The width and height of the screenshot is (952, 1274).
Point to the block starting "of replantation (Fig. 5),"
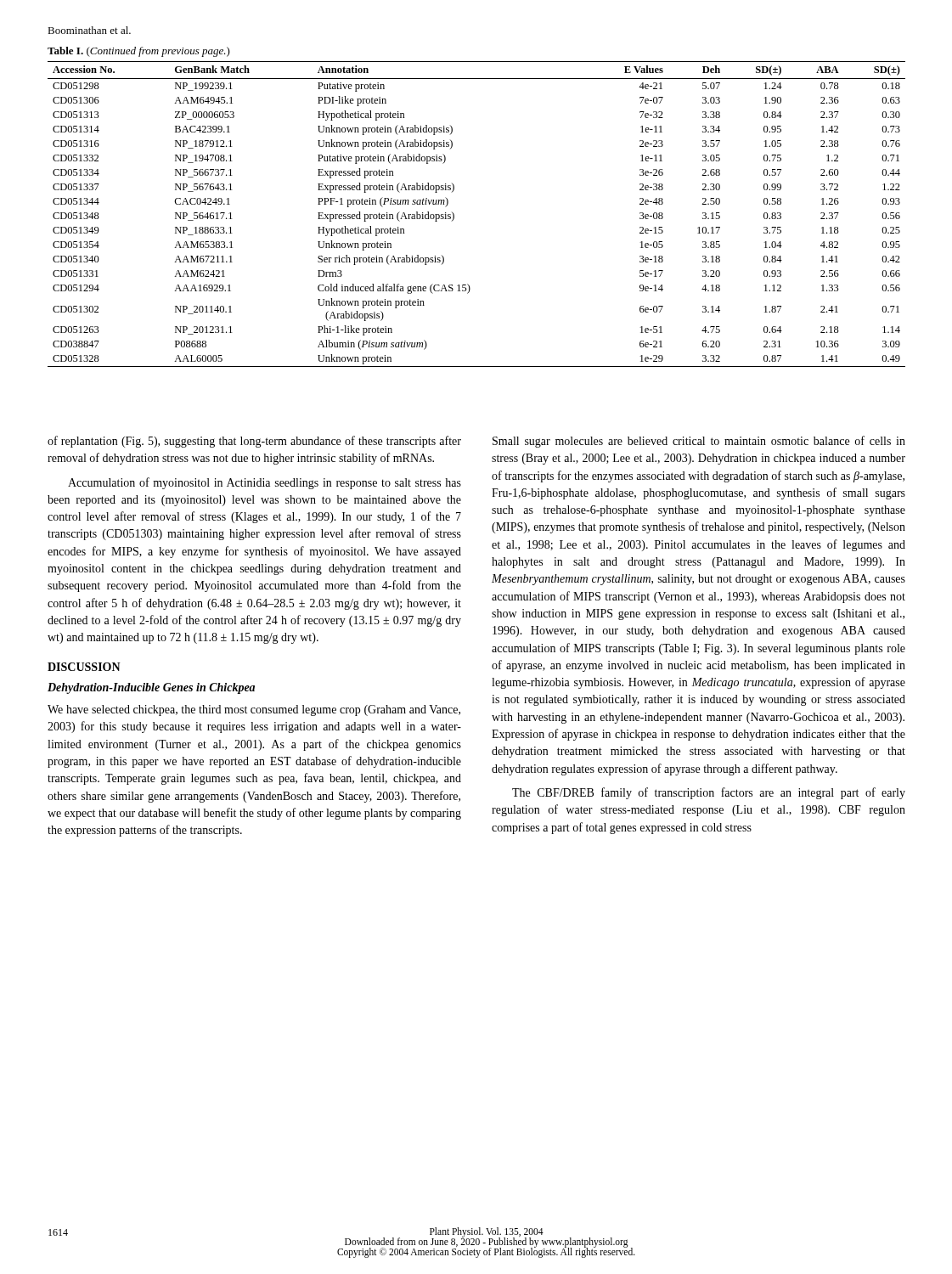(254, 540)
